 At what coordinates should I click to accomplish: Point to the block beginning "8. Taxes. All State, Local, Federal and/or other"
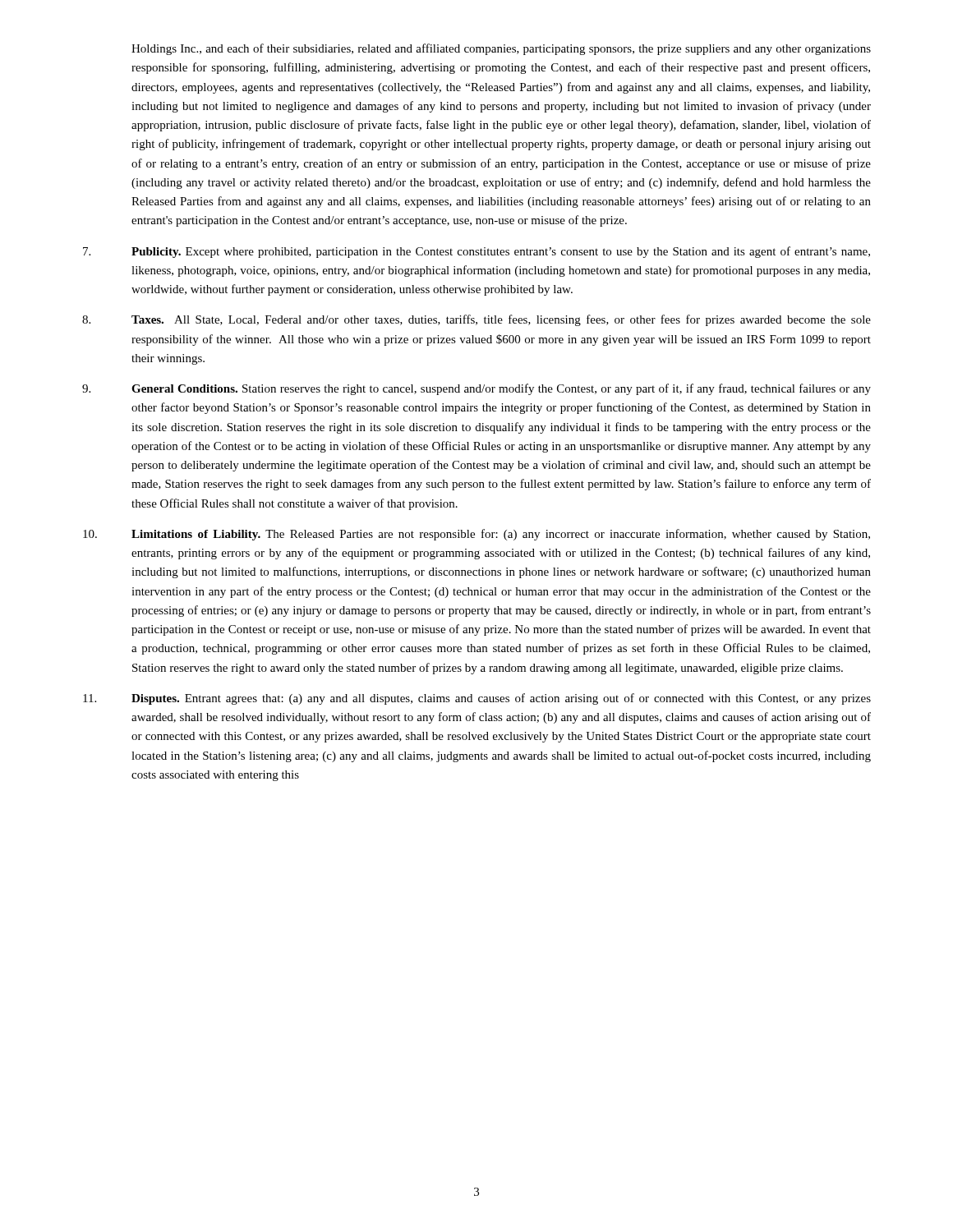[x=476, y=339]
